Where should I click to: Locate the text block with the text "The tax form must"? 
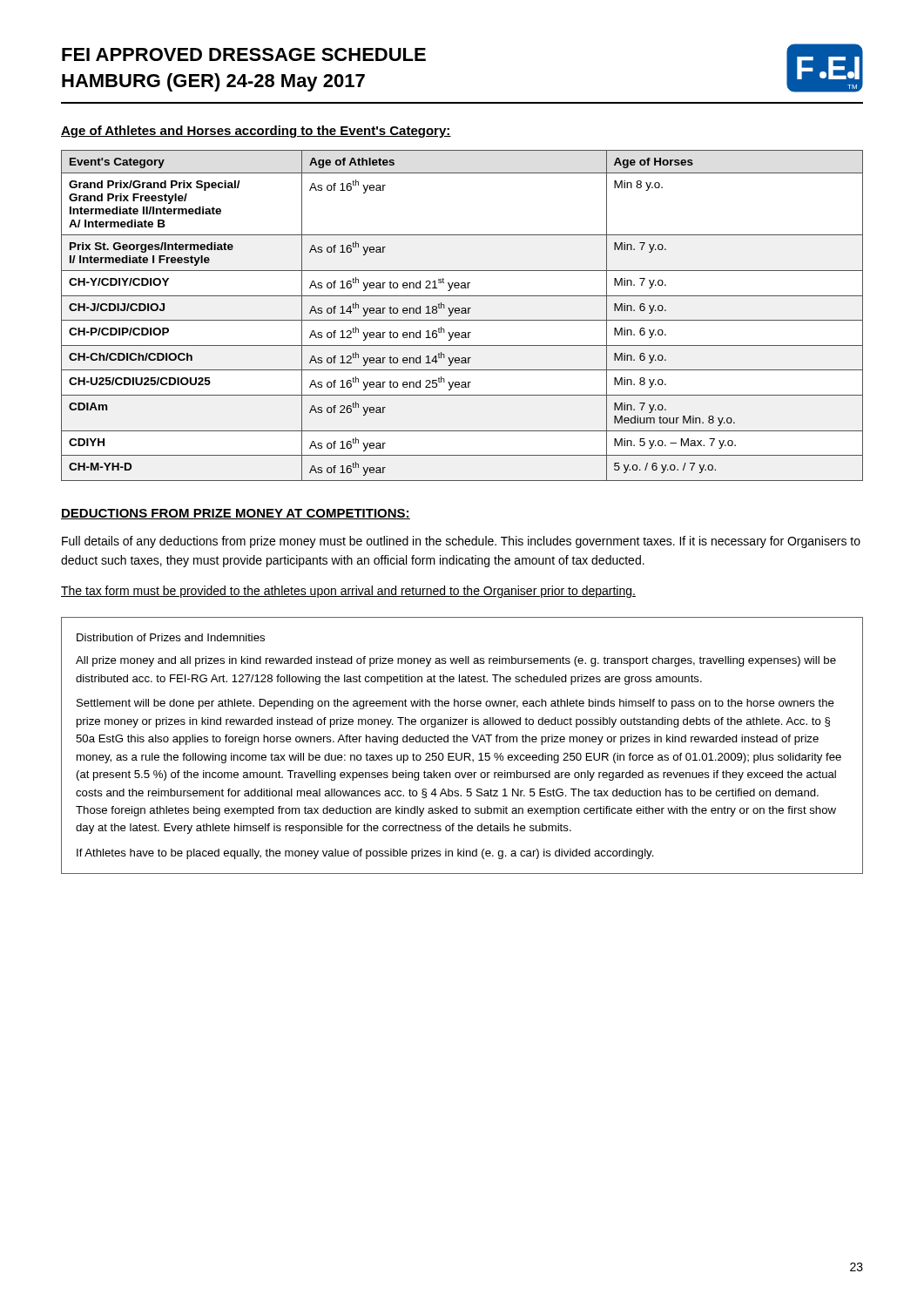[348, 591]
